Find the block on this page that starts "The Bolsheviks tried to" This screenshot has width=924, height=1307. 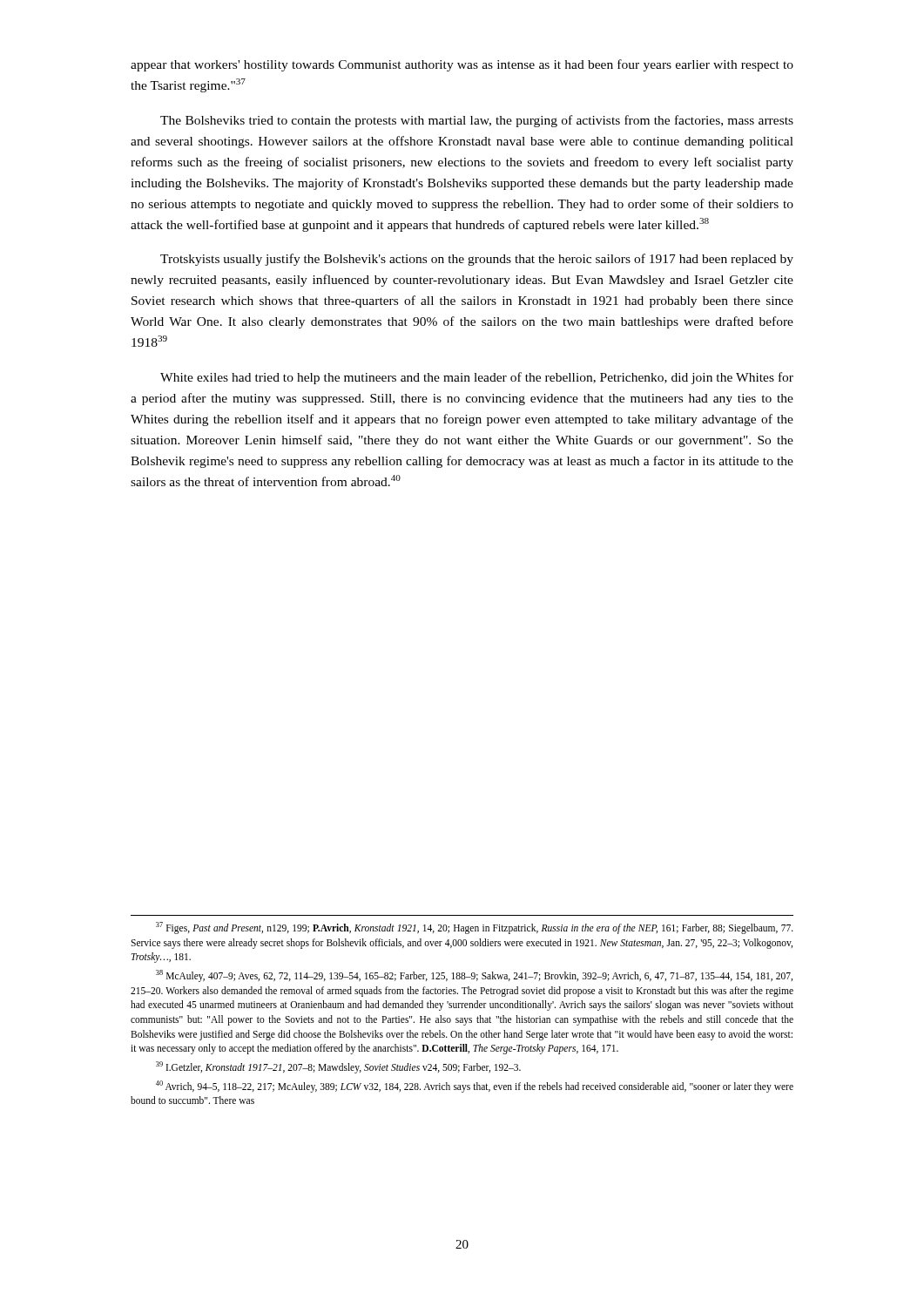point(462,172)
